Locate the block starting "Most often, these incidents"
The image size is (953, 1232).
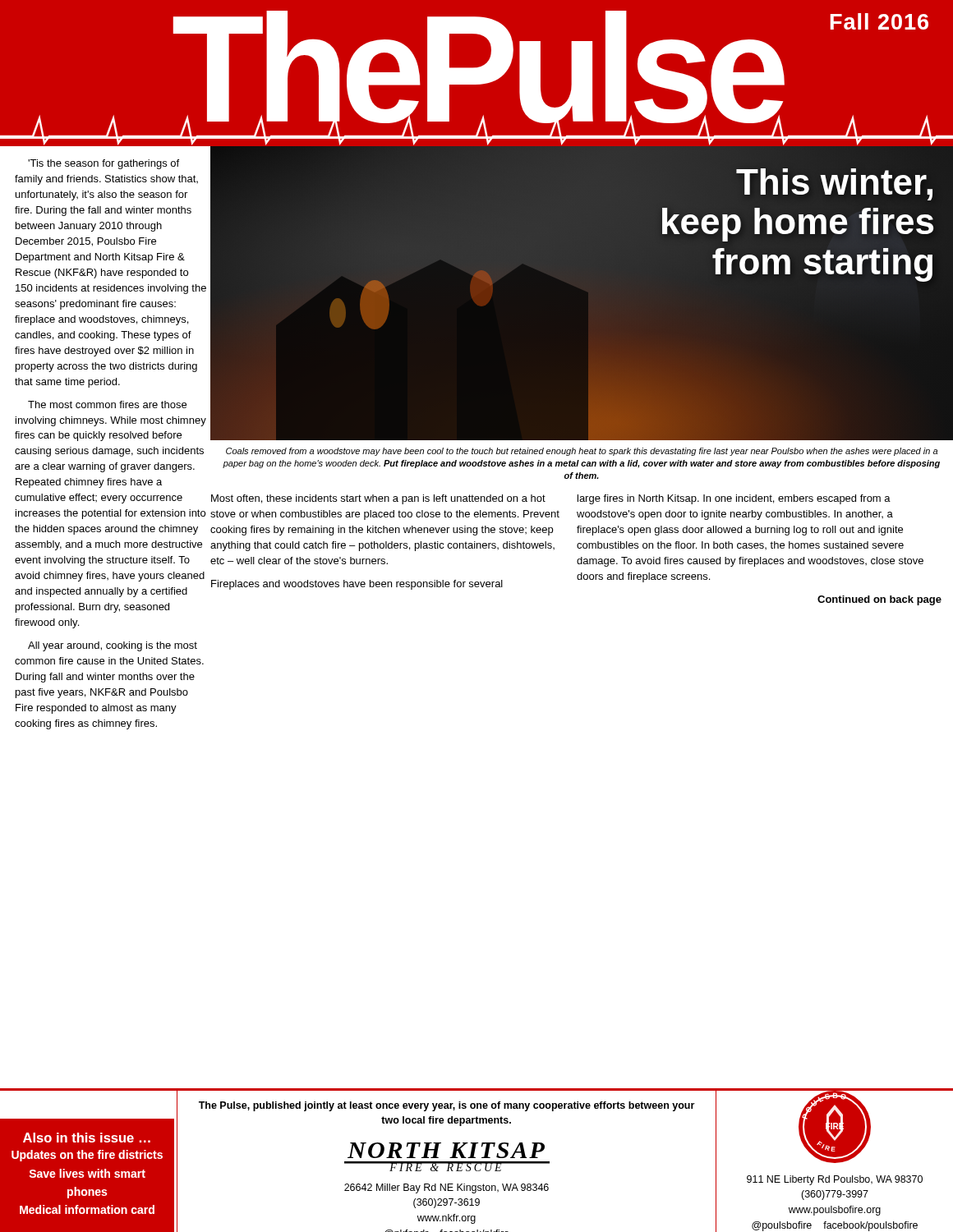point(386,542)
